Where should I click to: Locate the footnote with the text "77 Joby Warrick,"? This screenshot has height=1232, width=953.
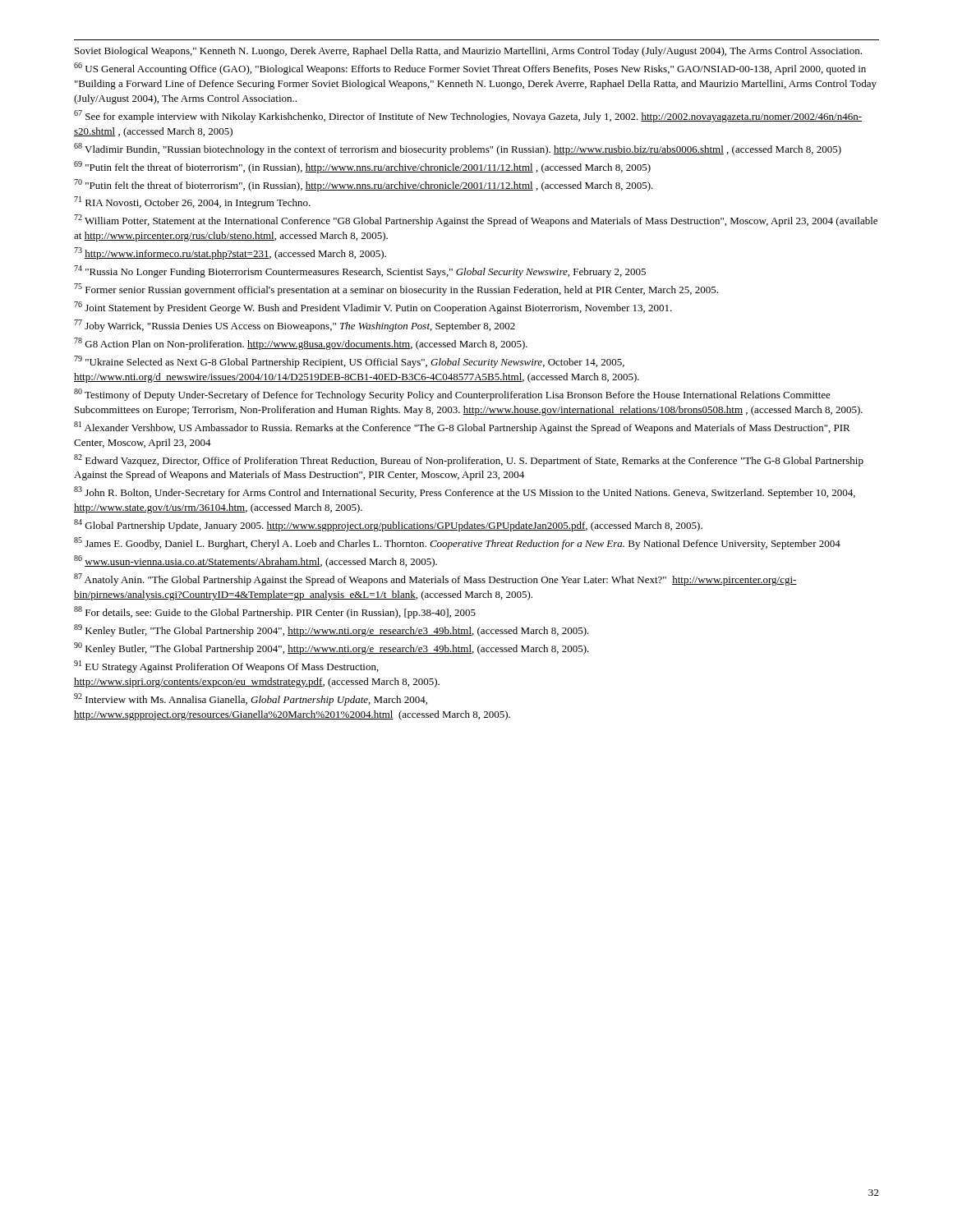coord(295,325)
